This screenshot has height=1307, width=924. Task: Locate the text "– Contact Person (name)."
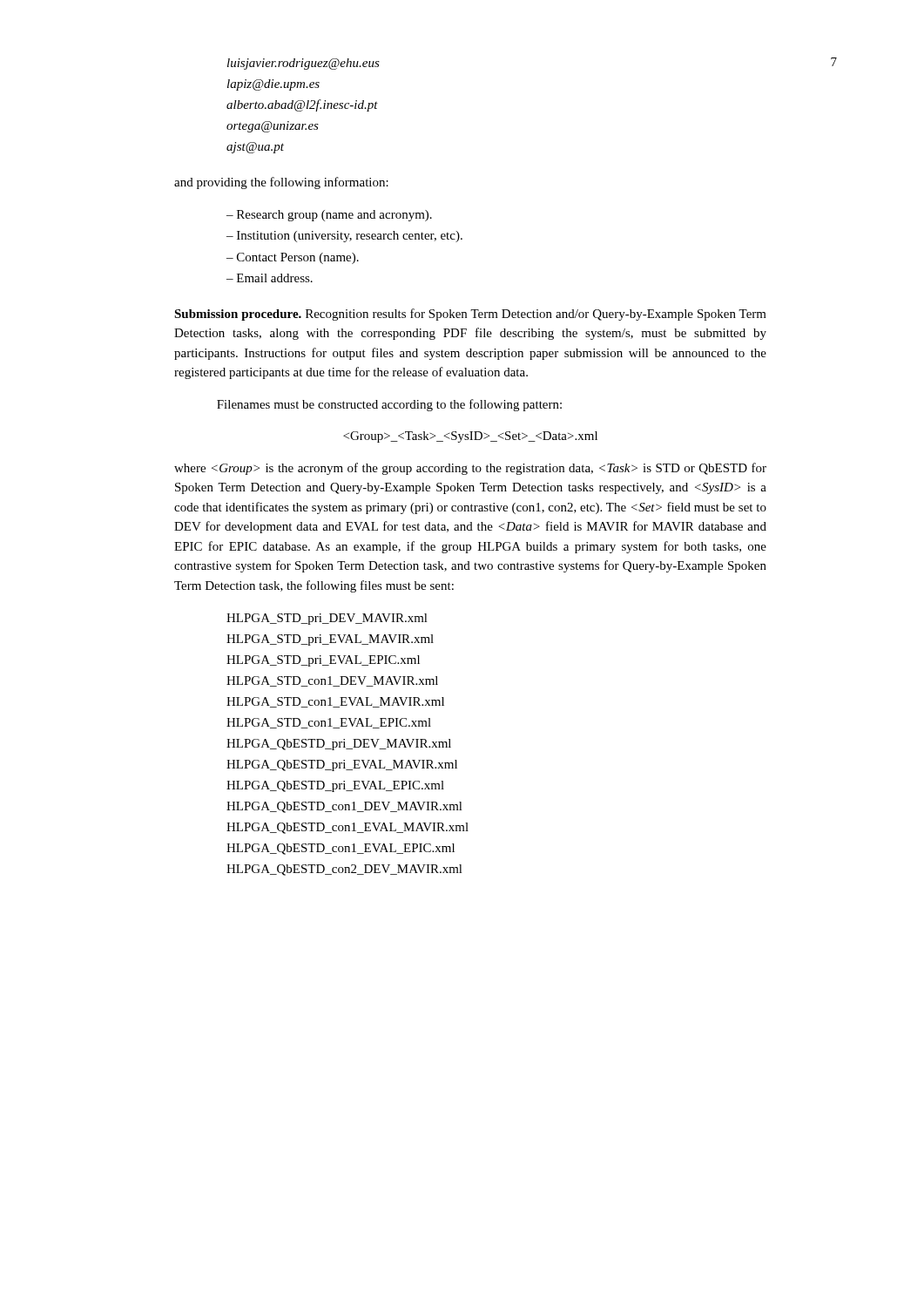[x=293, y=257]
